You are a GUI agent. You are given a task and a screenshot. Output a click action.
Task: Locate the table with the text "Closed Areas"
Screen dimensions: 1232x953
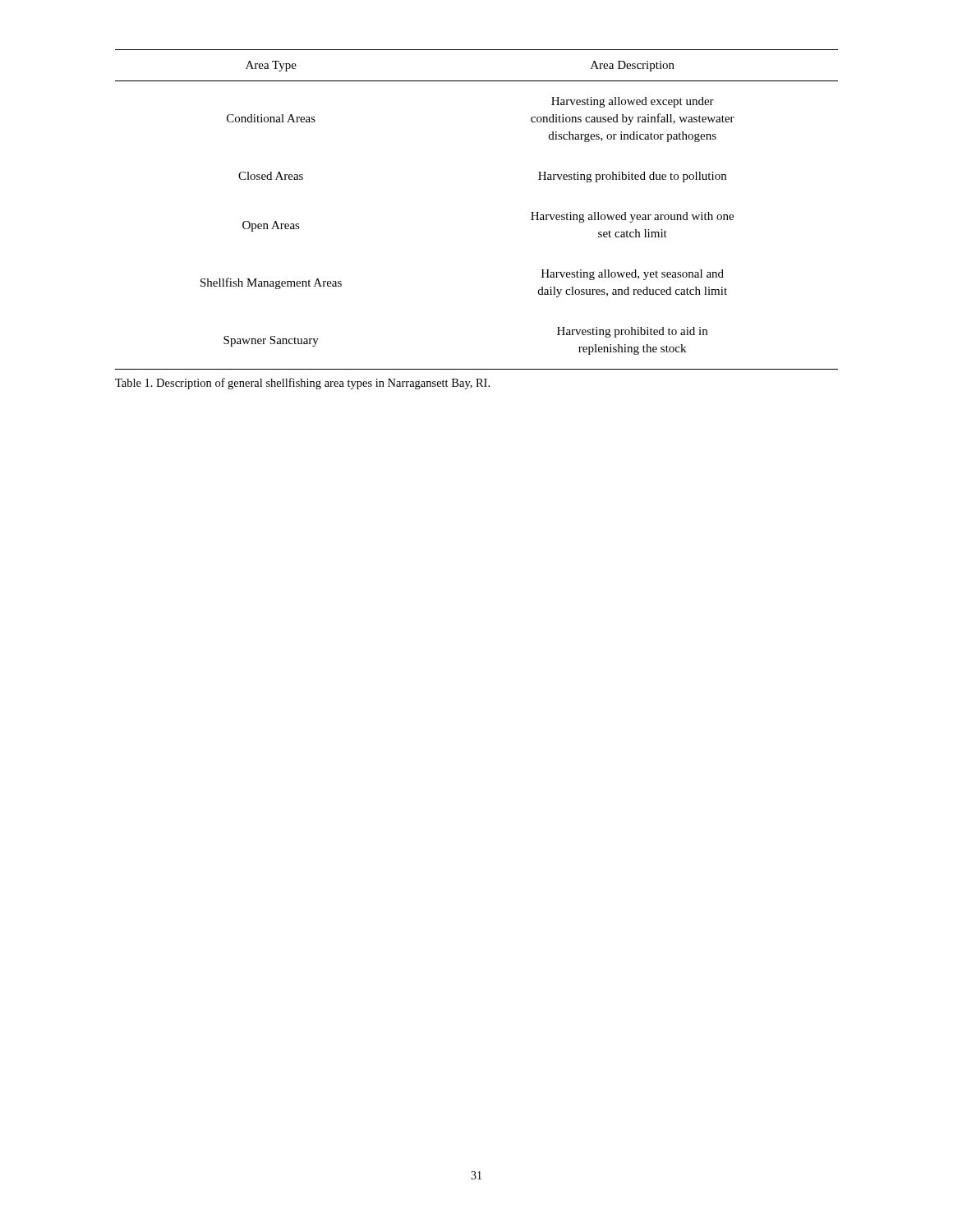(476, 220)
